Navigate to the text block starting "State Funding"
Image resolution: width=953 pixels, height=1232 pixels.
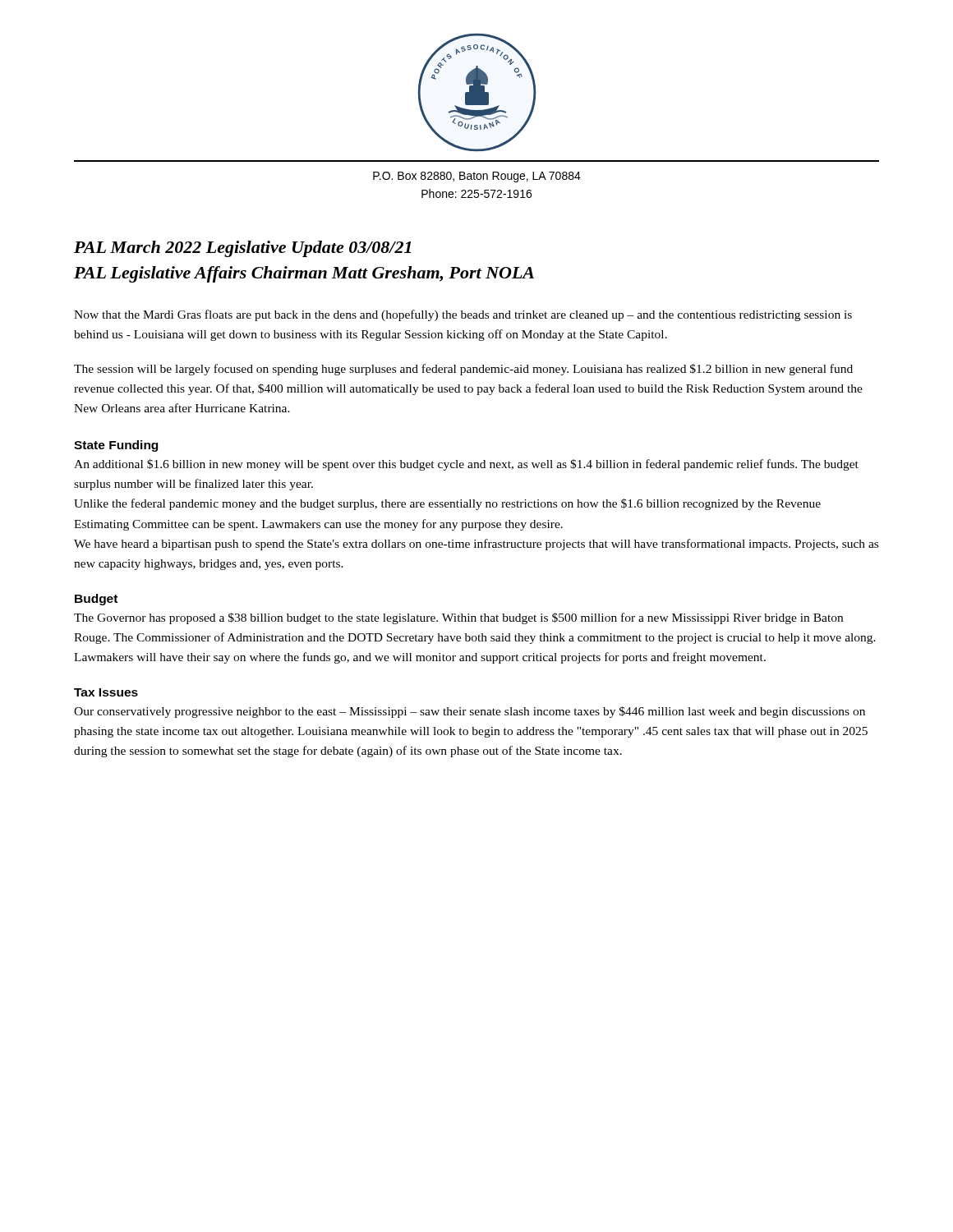[116, 445]
